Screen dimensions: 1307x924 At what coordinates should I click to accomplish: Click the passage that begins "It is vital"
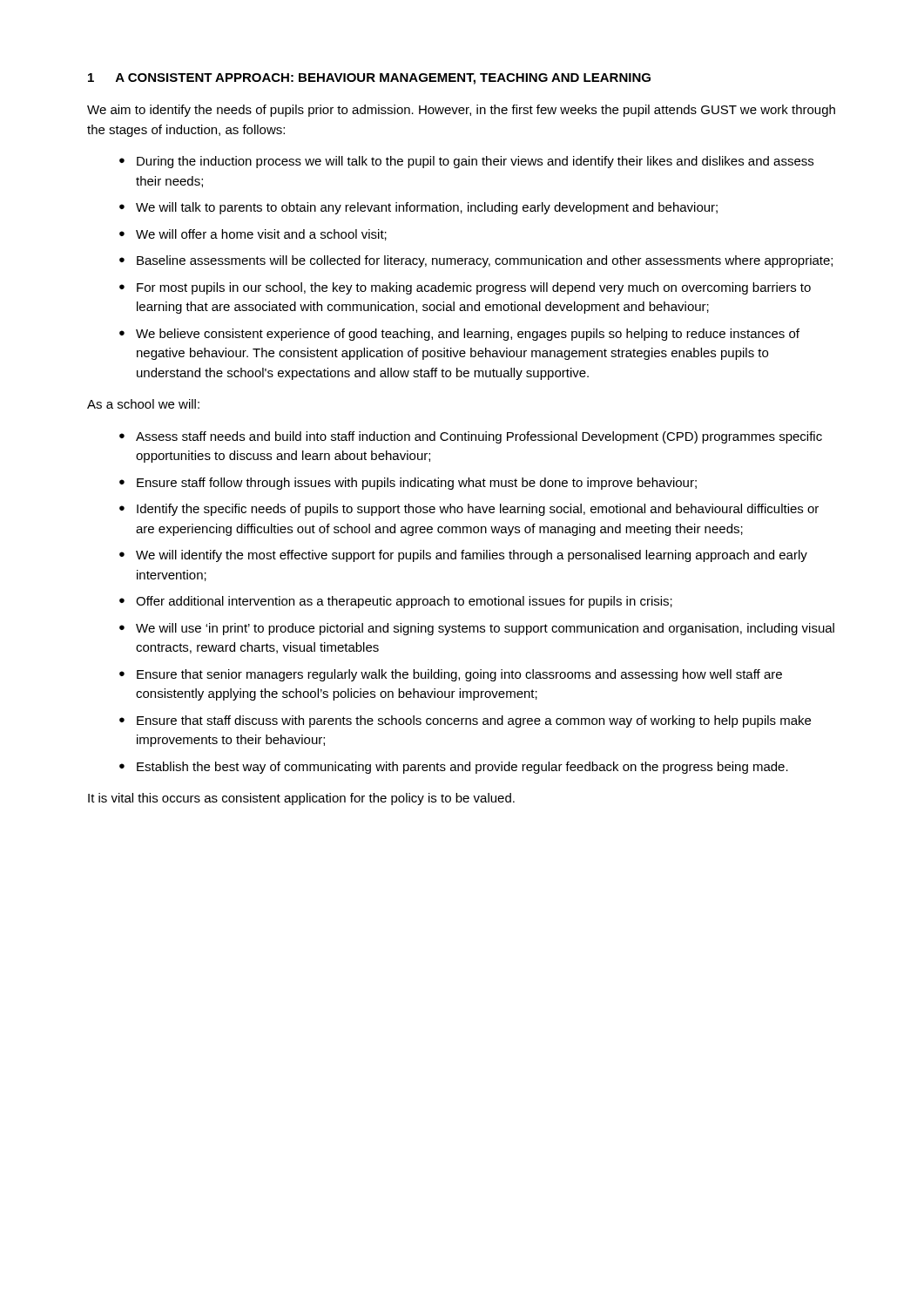[301, 798]
